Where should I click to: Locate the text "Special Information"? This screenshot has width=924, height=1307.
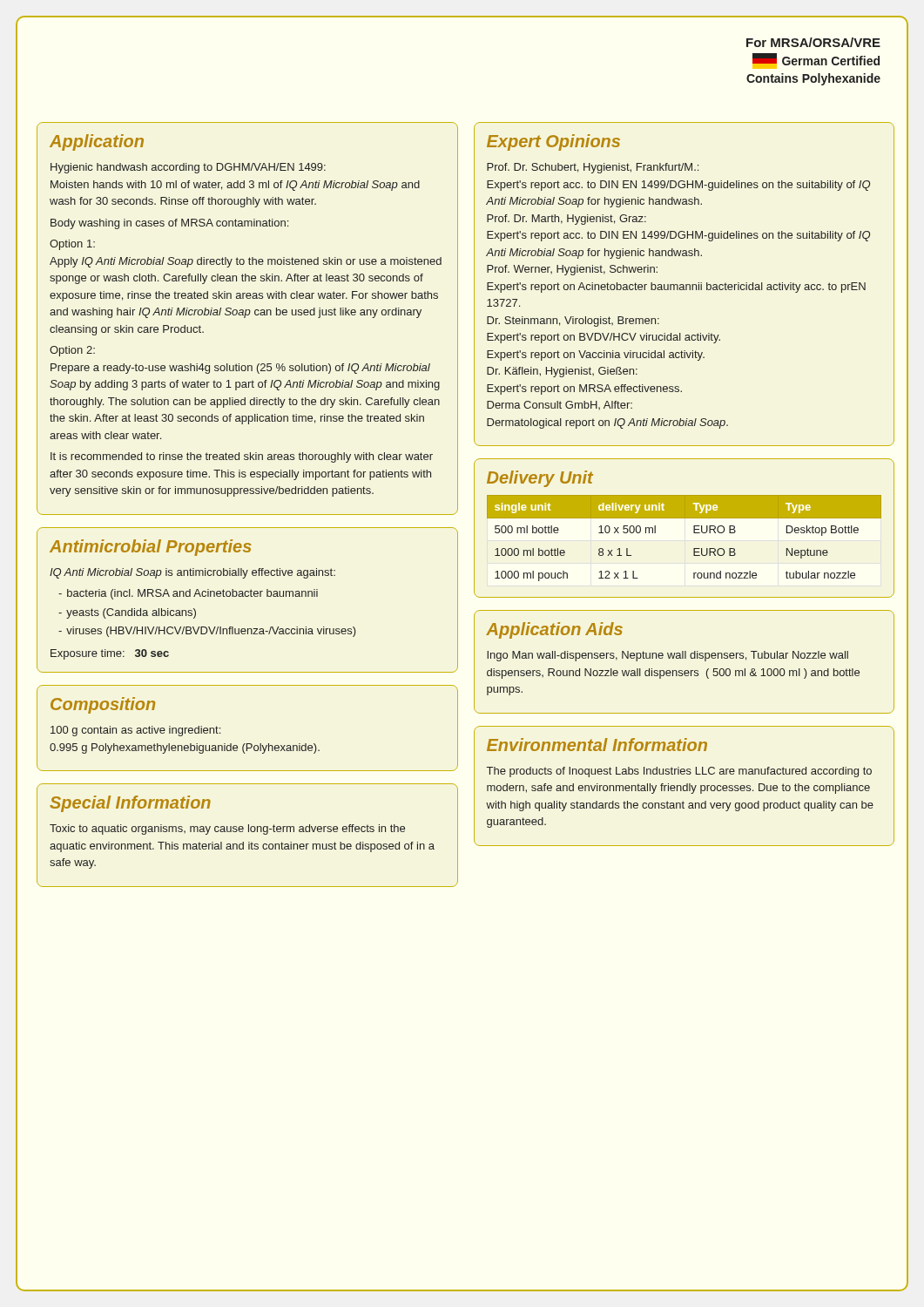[130, 802]
